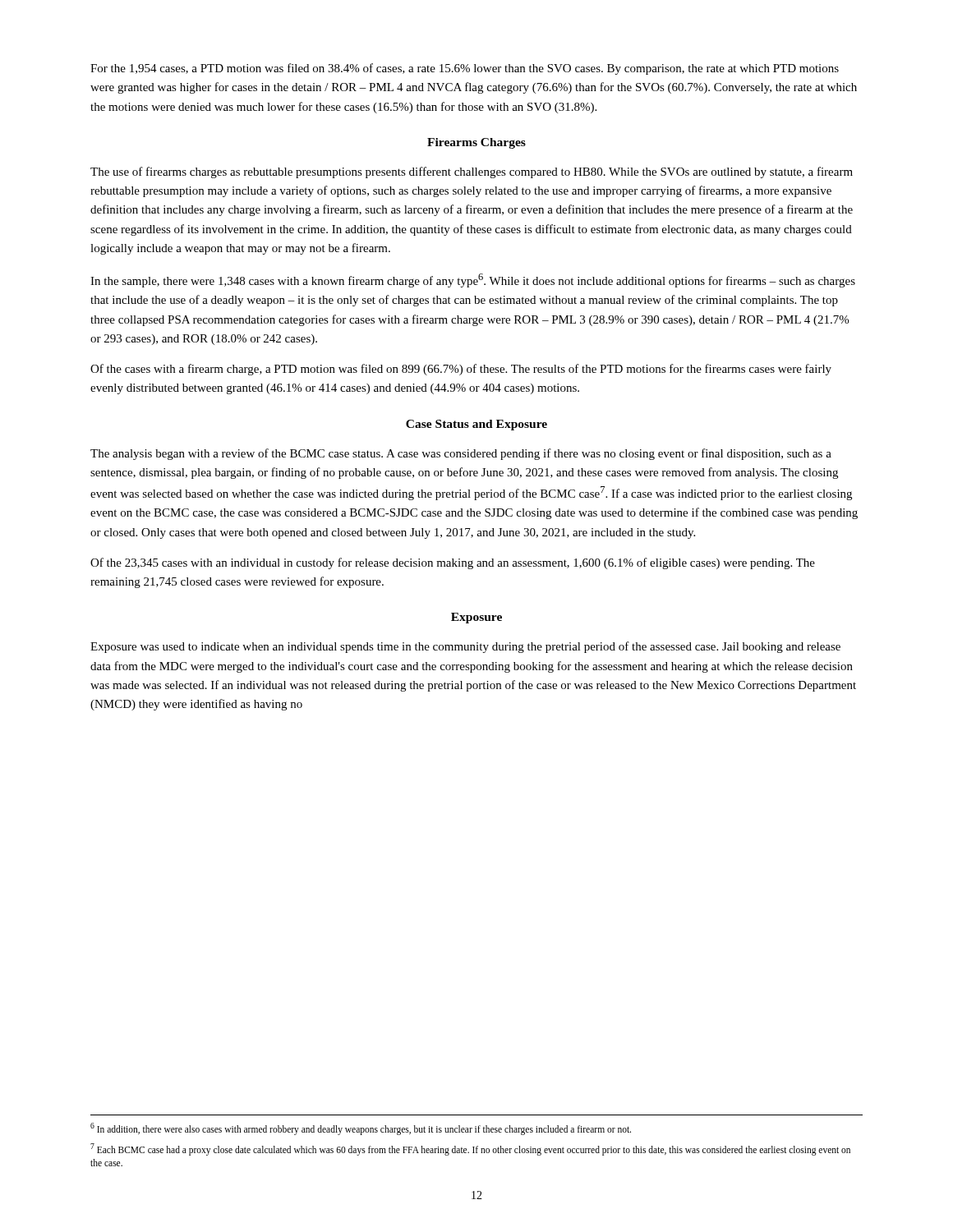Image resolution: width=953 pixels, height=1232 pixels.
Task: Select the text block with the text "Of the 23,345 cases with"
Action: click(453, 572)
